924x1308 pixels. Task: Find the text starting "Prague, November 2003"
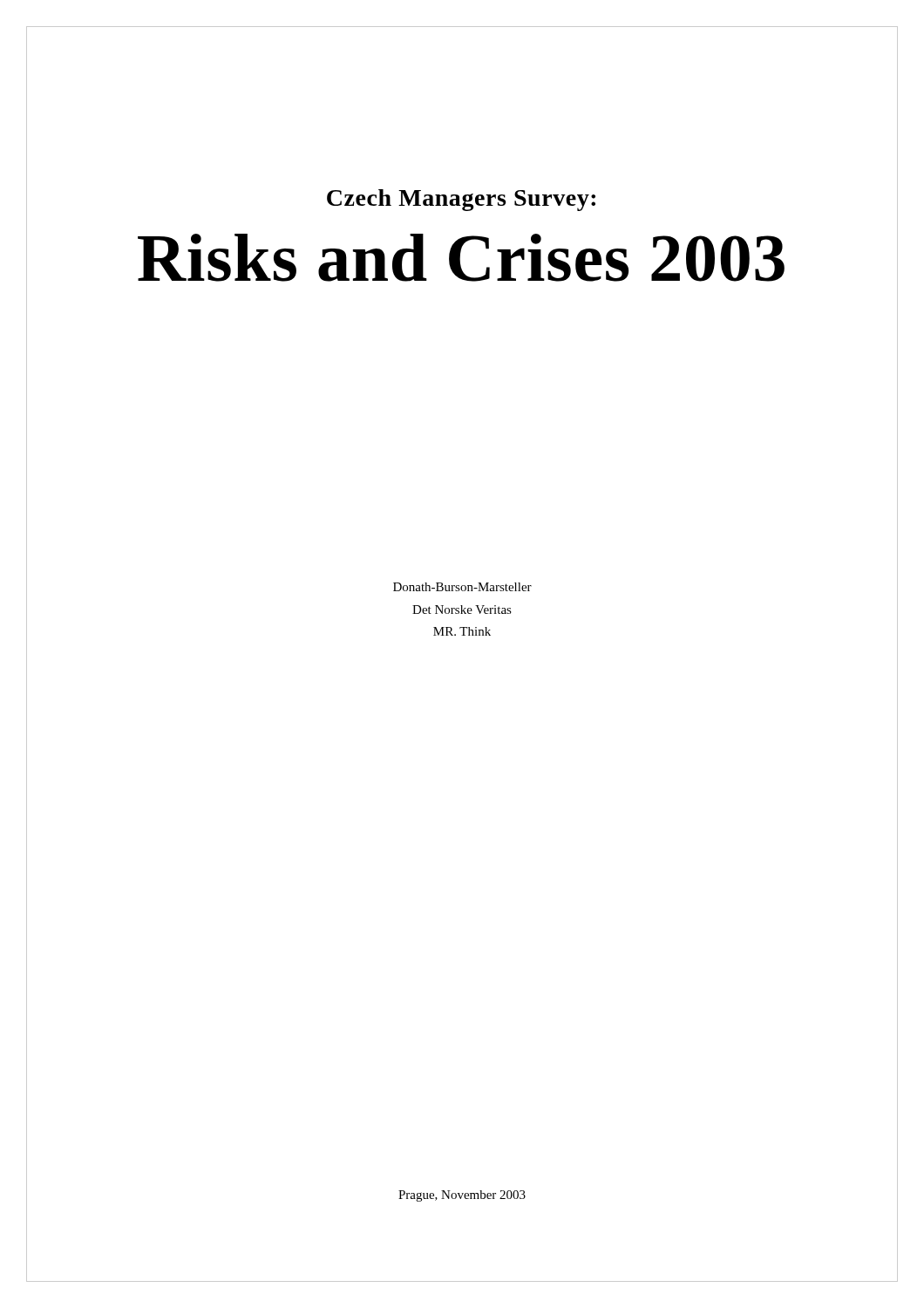click(462, 1195)
